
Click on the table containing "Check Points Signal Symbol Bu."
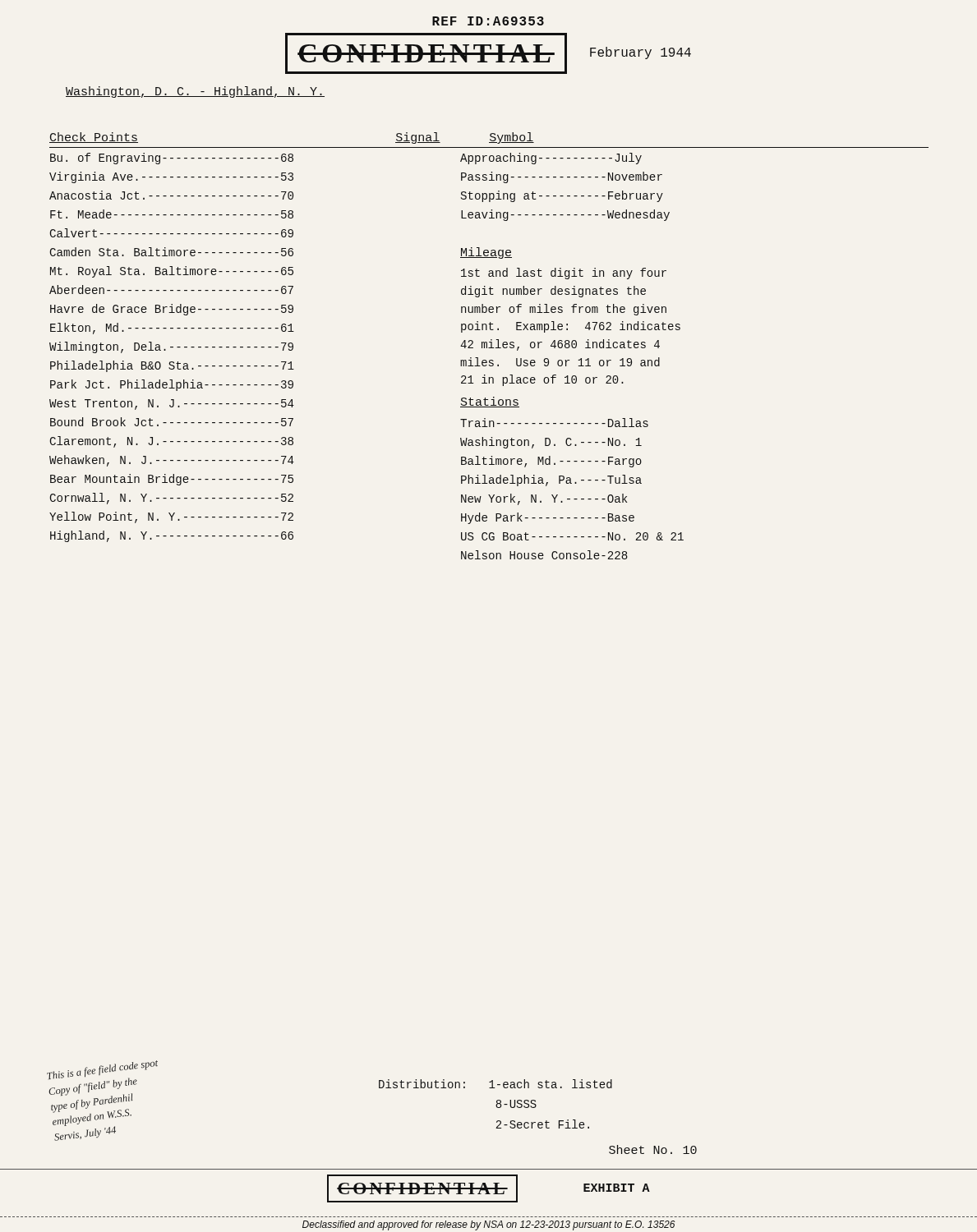tap(489, 344)
